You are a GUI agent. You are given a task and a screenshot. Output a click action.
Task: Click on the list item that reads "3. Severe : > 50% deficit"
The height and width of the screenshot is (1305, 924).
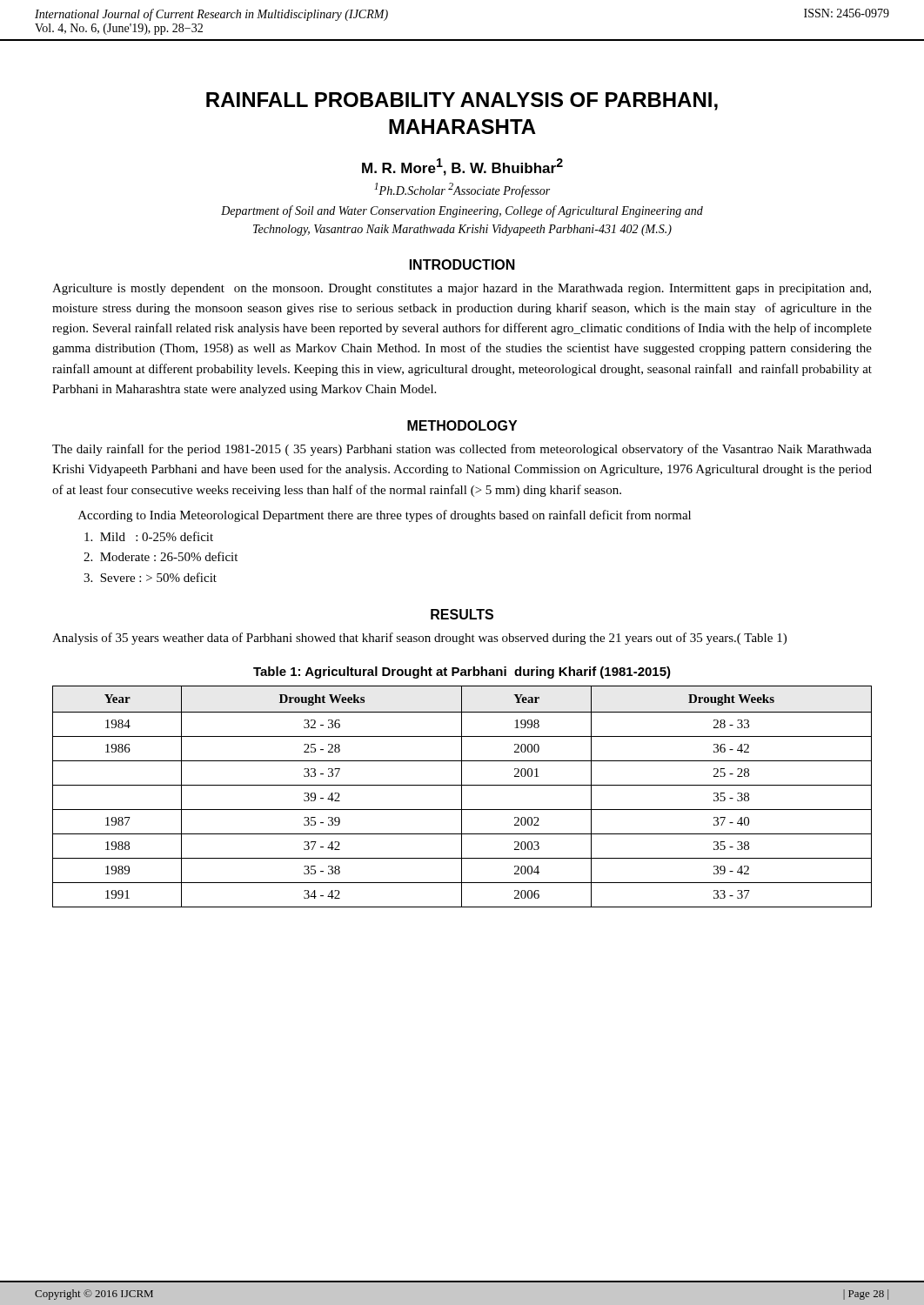[150, 577]
